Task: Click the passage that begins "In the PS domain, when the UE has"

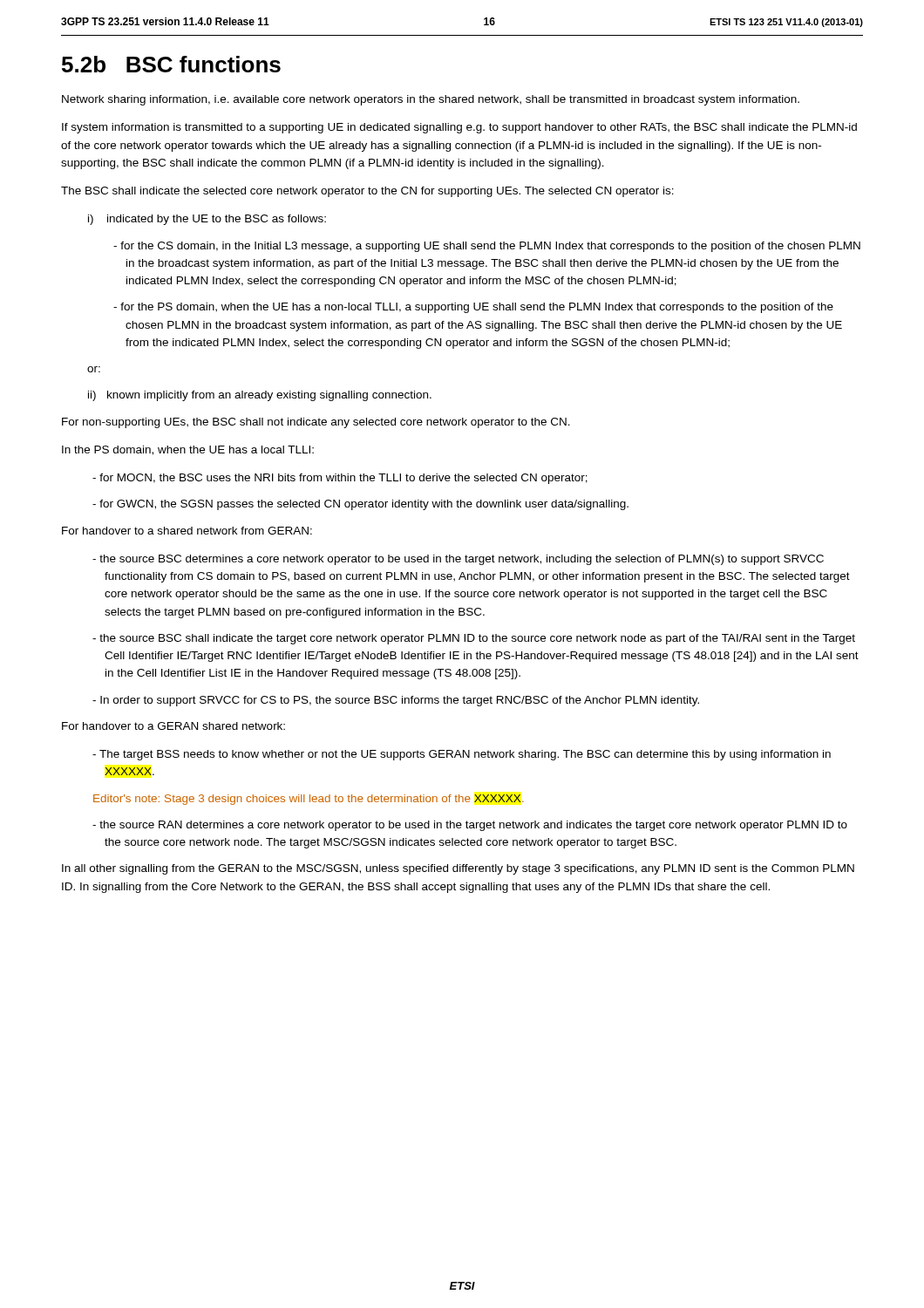Action: pos(188,450)
